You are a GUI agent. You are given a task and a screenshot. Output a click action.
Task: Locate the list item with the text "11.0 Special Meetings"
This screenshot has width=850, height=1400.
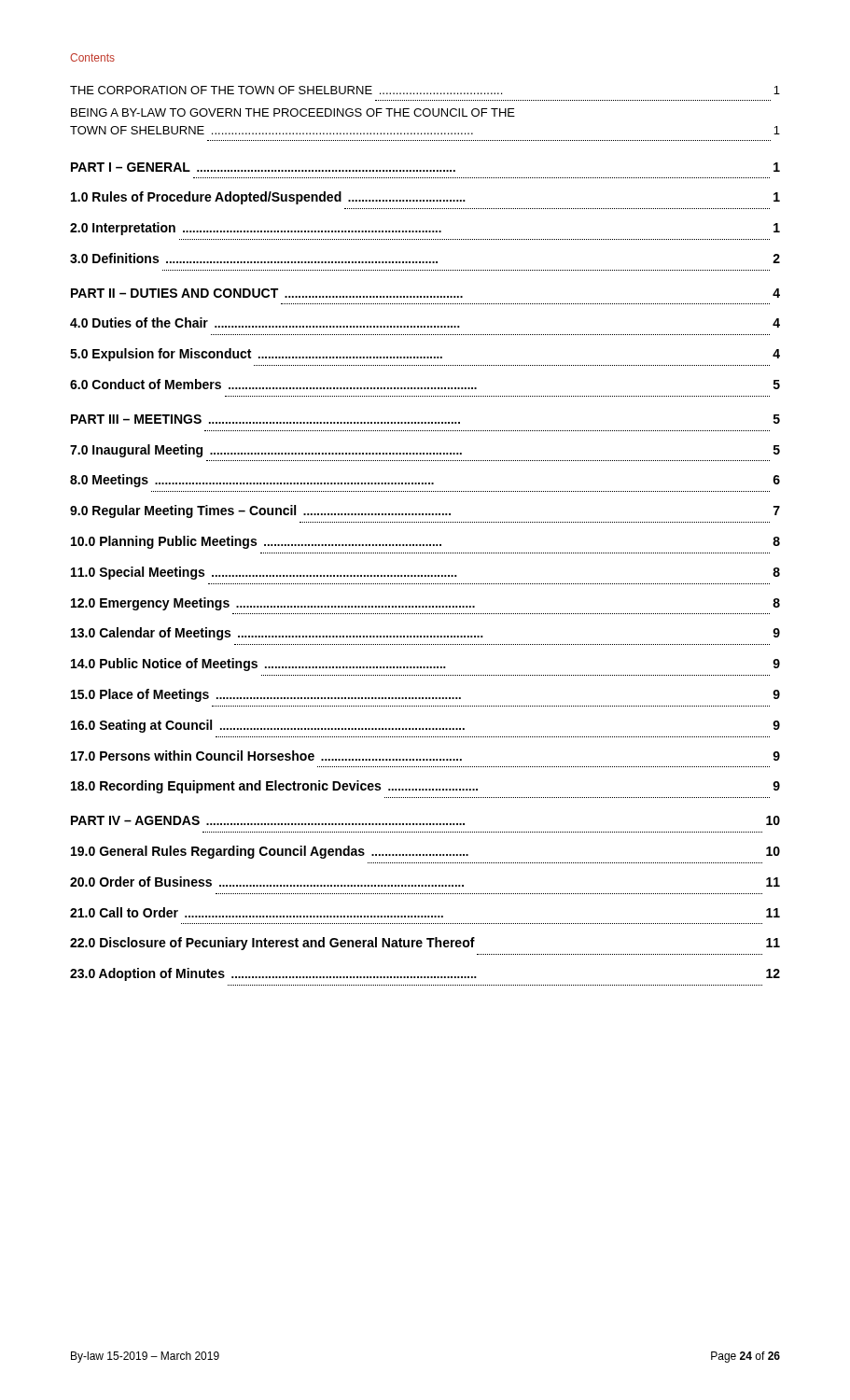(425, 574)
